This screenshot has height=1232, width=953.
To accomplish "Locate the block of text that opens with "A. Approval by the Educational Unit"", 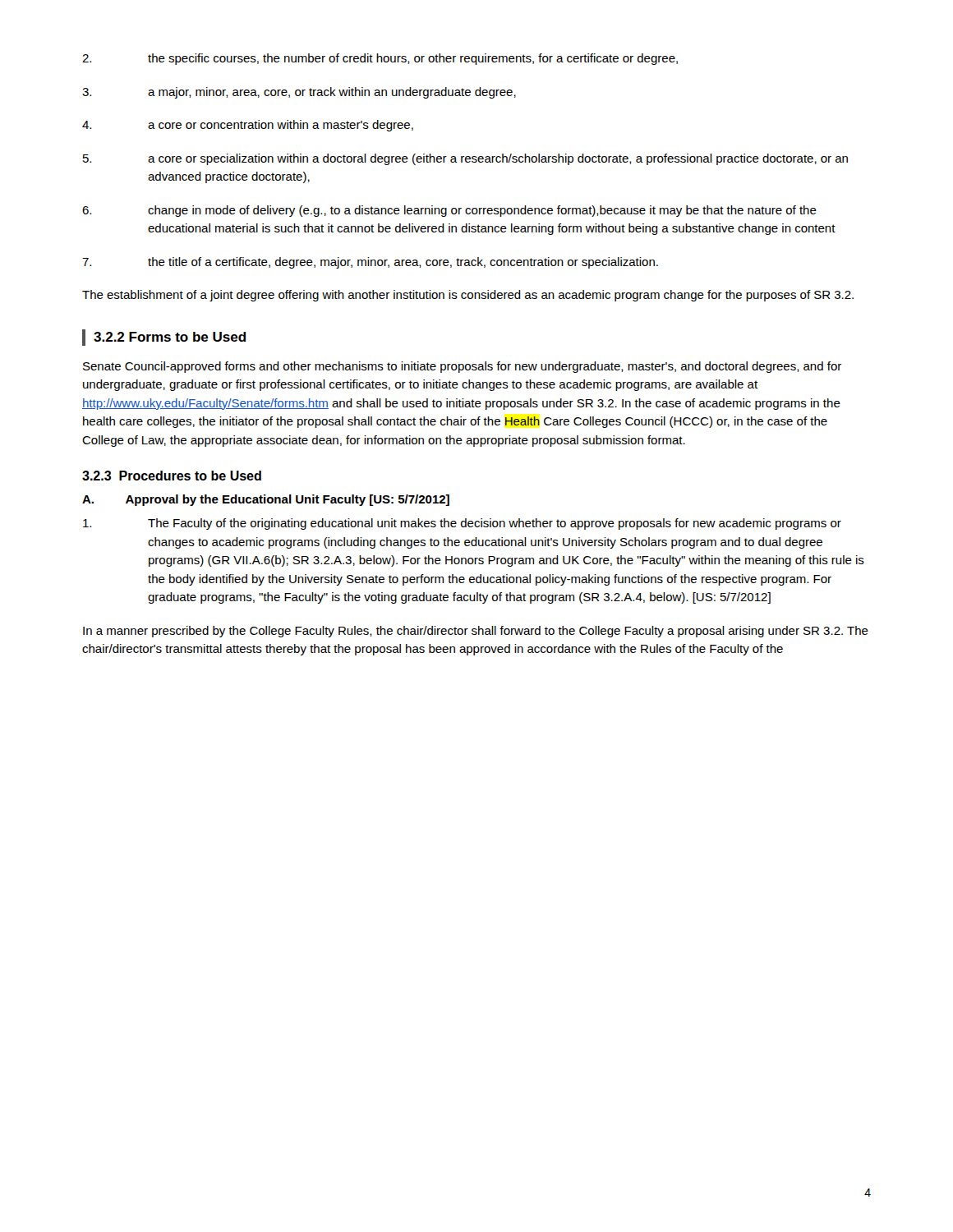I will click(x=266, y=499).
